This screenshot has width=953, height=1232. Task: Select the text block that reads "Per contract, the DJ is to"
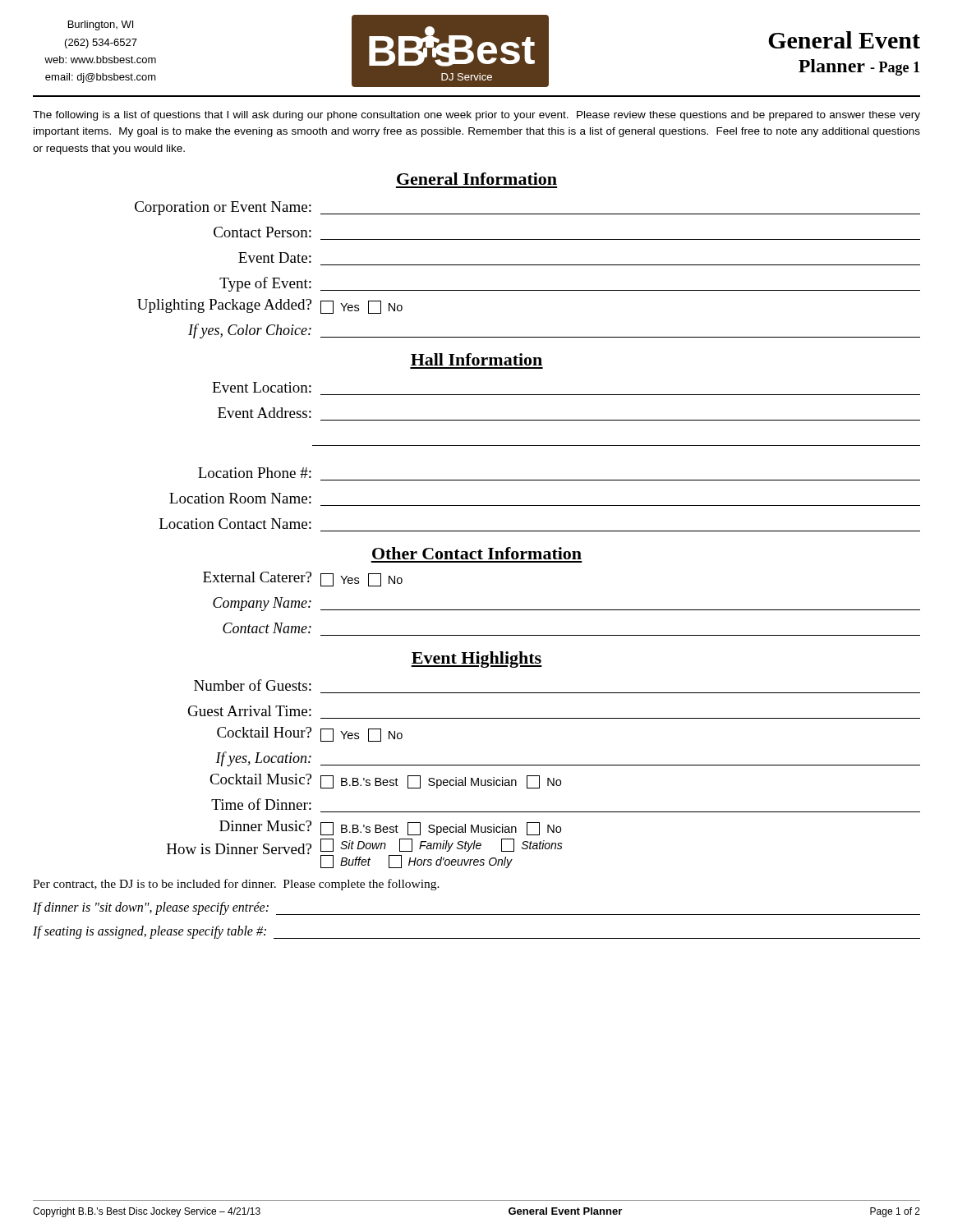[236, 883]
